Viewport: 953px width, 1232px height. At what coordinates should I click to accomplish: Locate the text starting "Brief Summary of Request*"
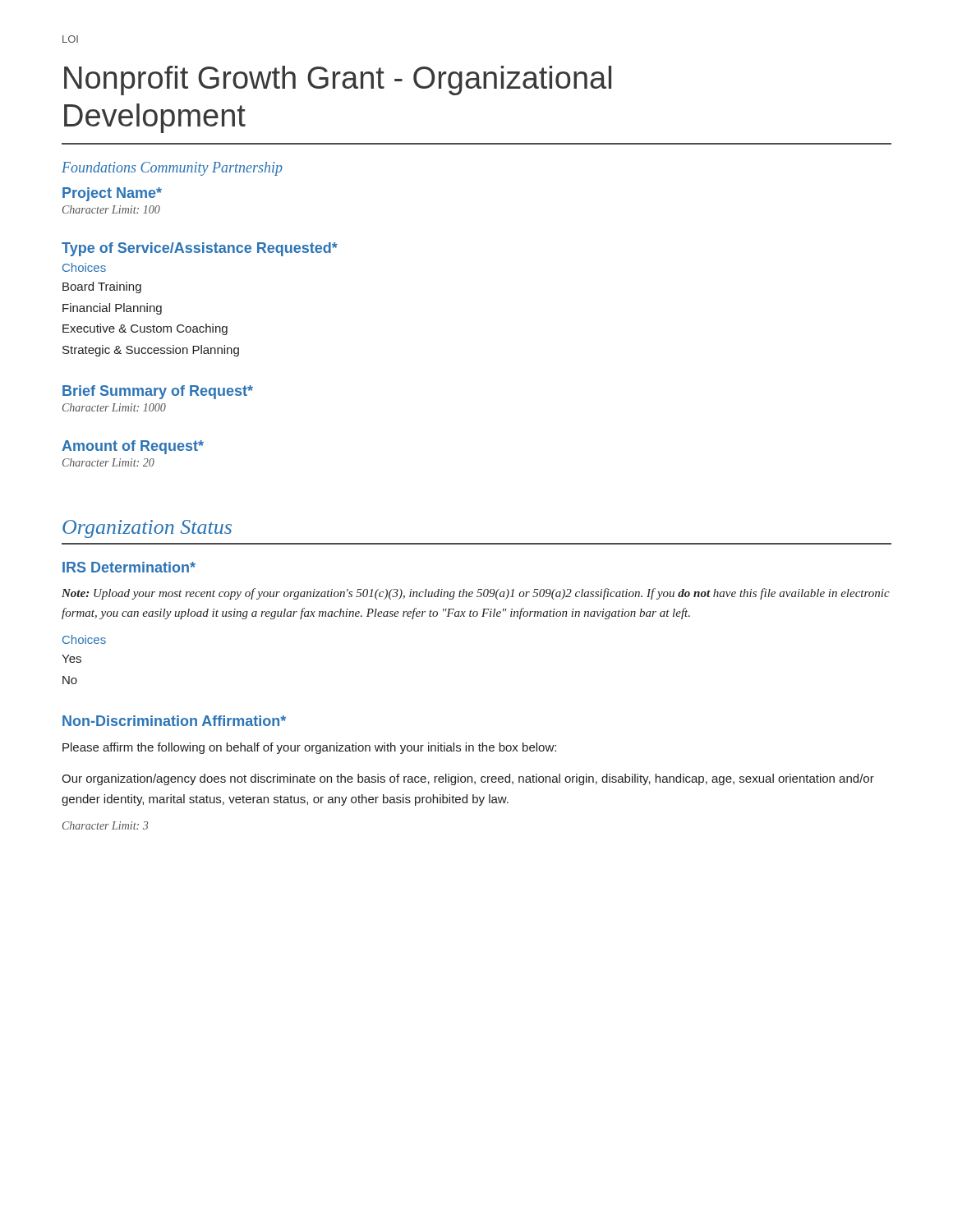coord(157,391)
